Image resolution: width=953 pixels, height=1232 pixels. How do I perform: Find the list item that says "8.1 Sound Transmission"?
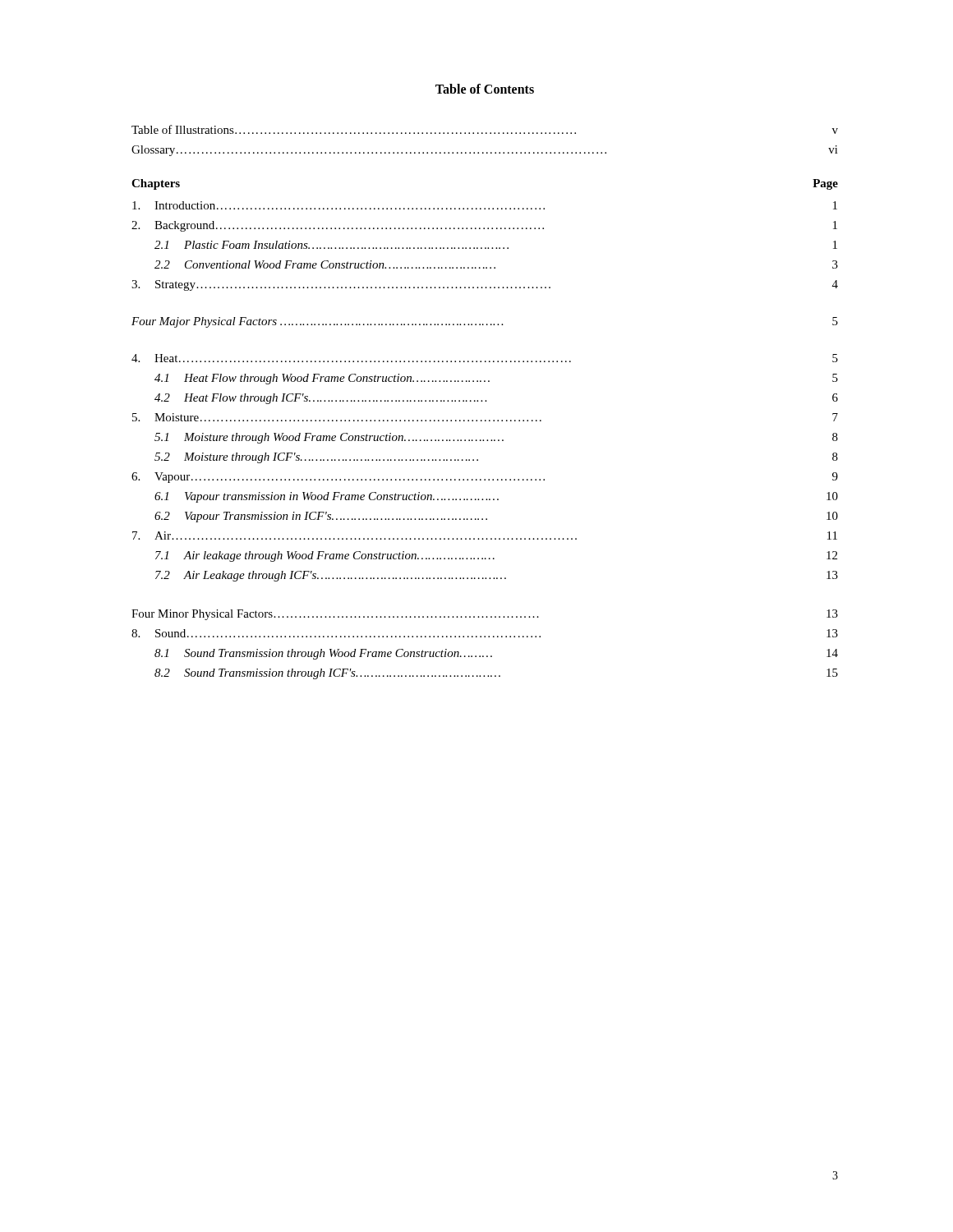pos(496,653)
